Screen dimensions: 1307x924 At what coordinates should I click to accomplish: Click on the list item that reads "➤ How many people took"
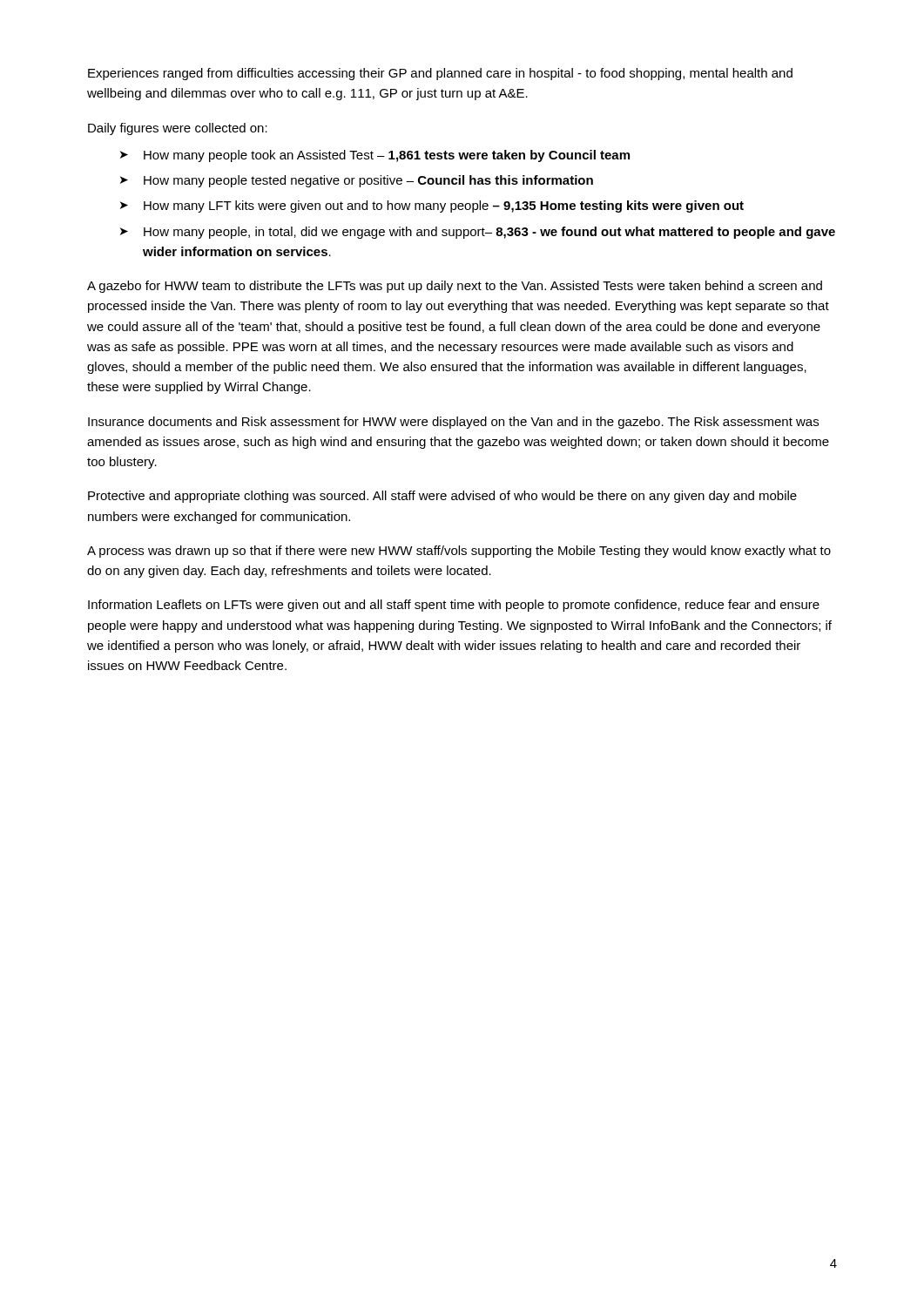click(374, 155)
